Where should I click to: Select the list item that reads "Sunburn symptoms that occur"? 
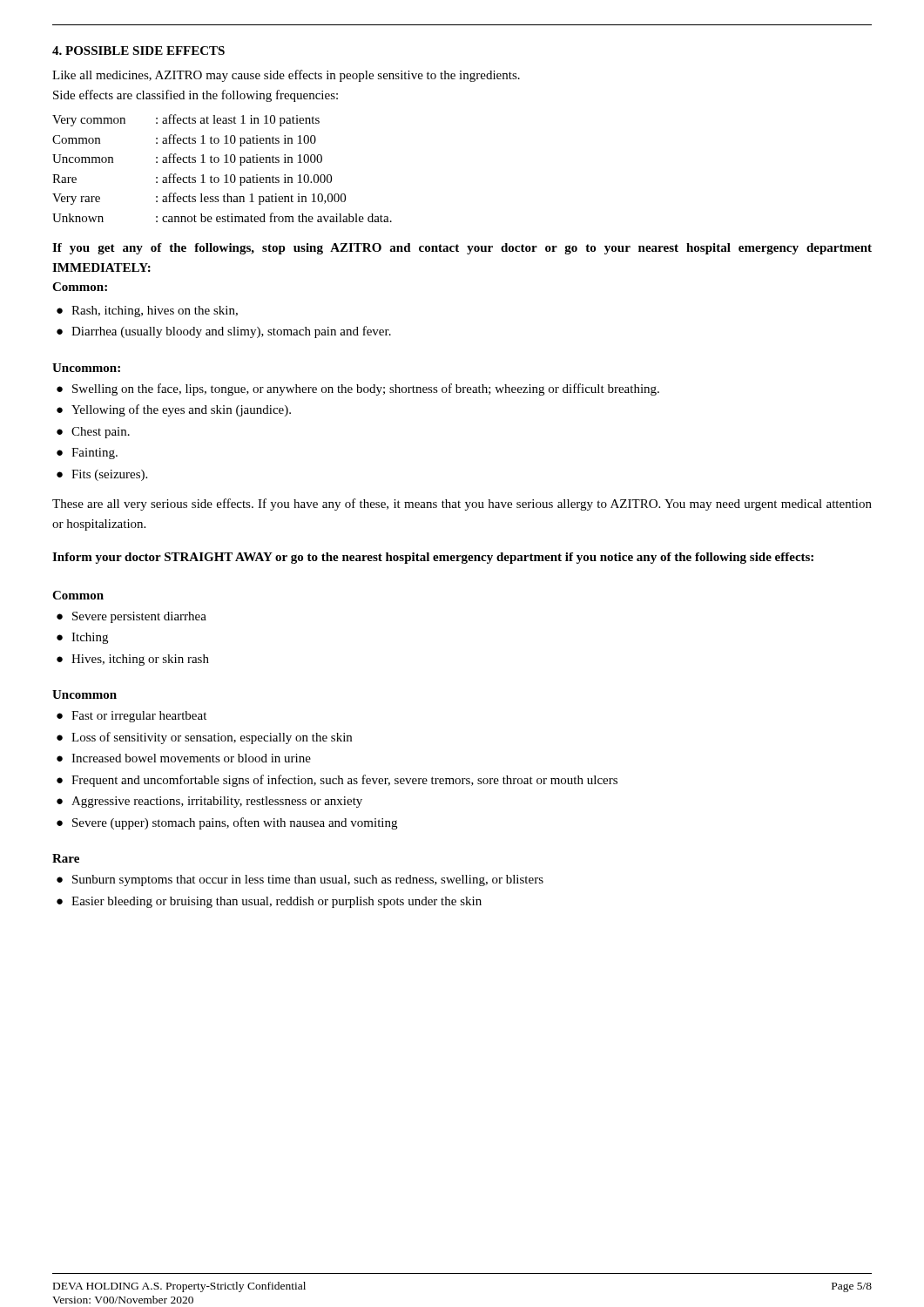(x=307, y=879)
